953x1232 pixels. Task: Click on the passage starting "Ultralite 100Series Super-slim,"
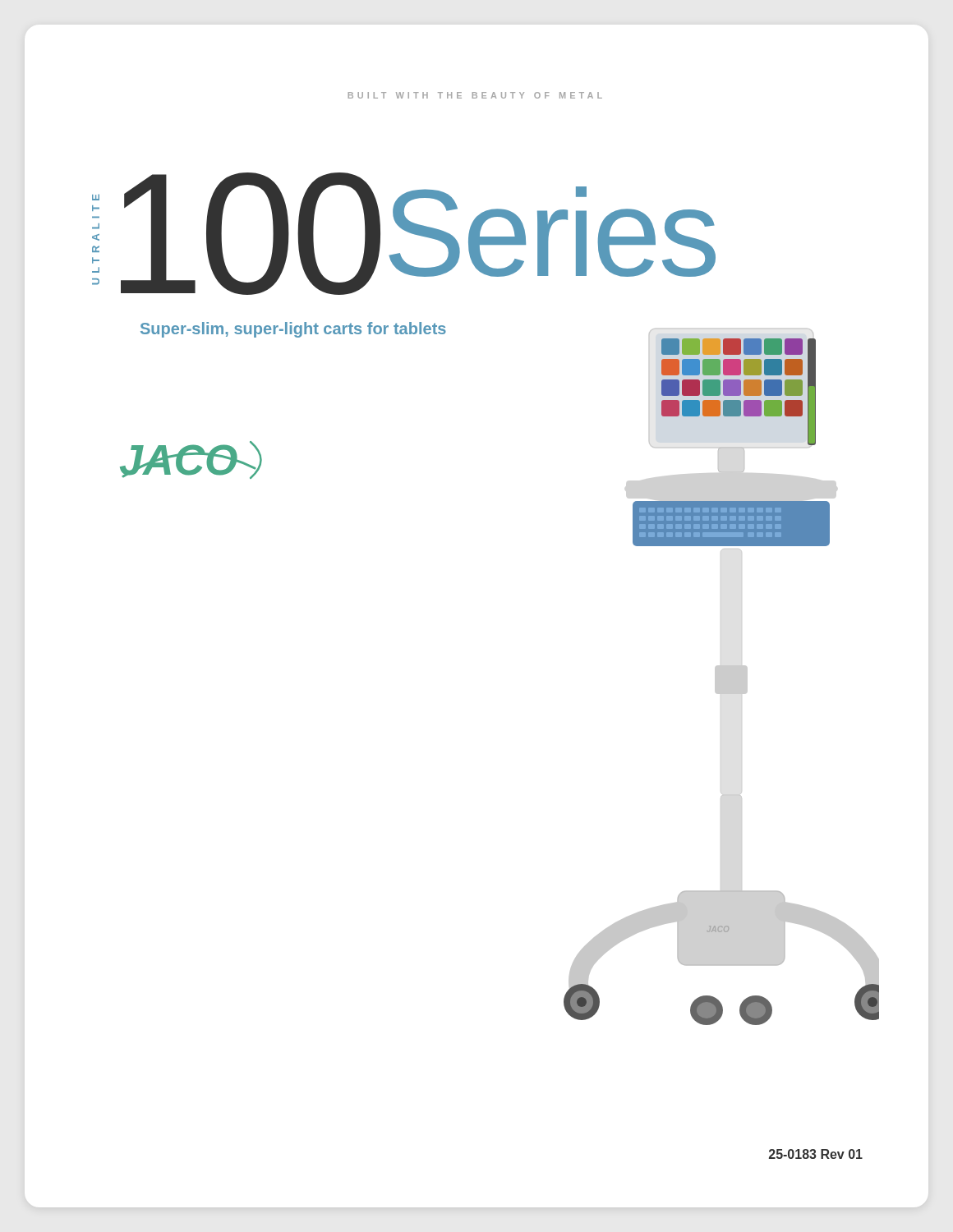(x=476, y=247)
